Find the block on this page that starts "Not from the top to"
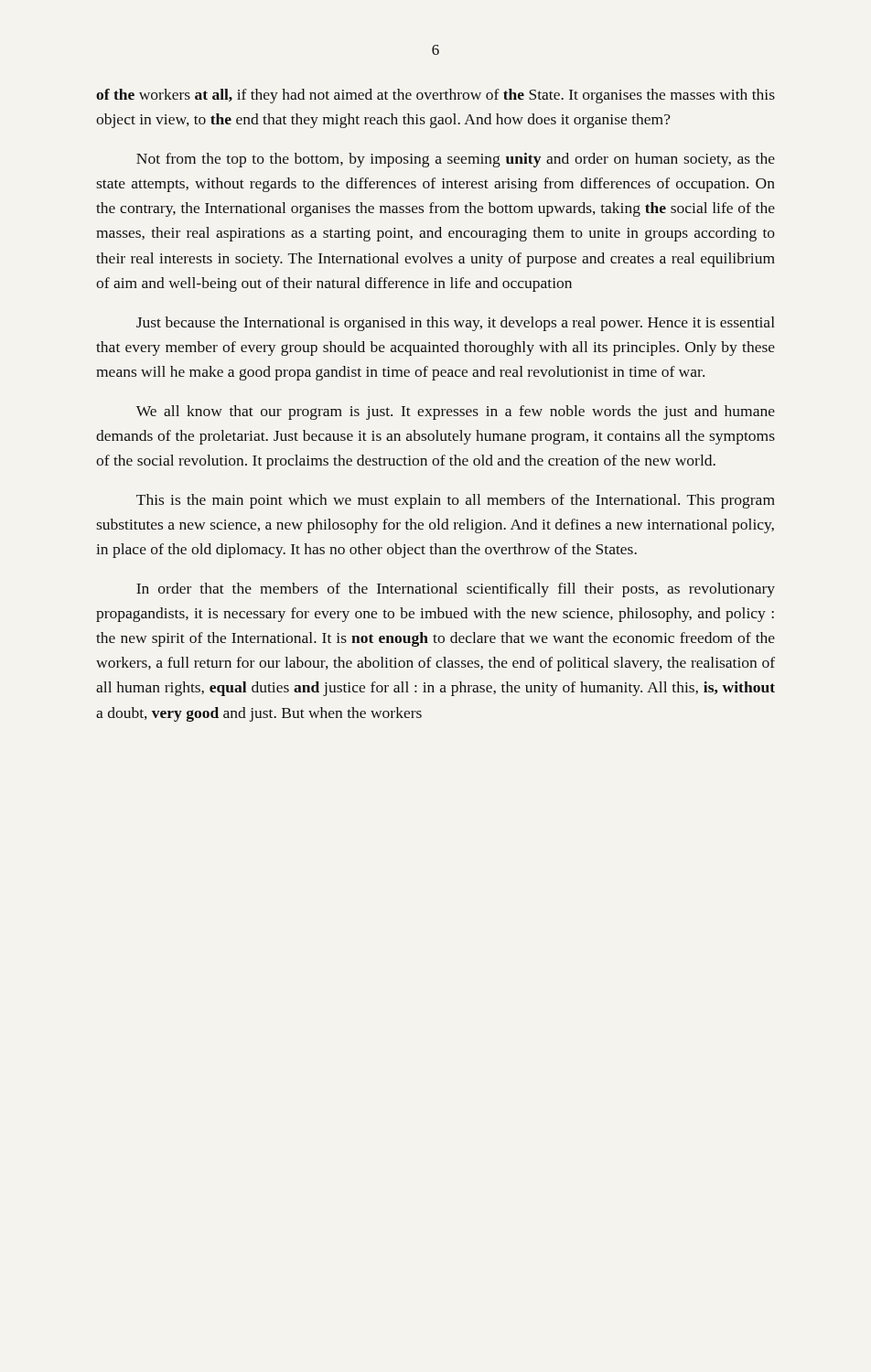The image size is (871, 1372). tap(436, 221)
